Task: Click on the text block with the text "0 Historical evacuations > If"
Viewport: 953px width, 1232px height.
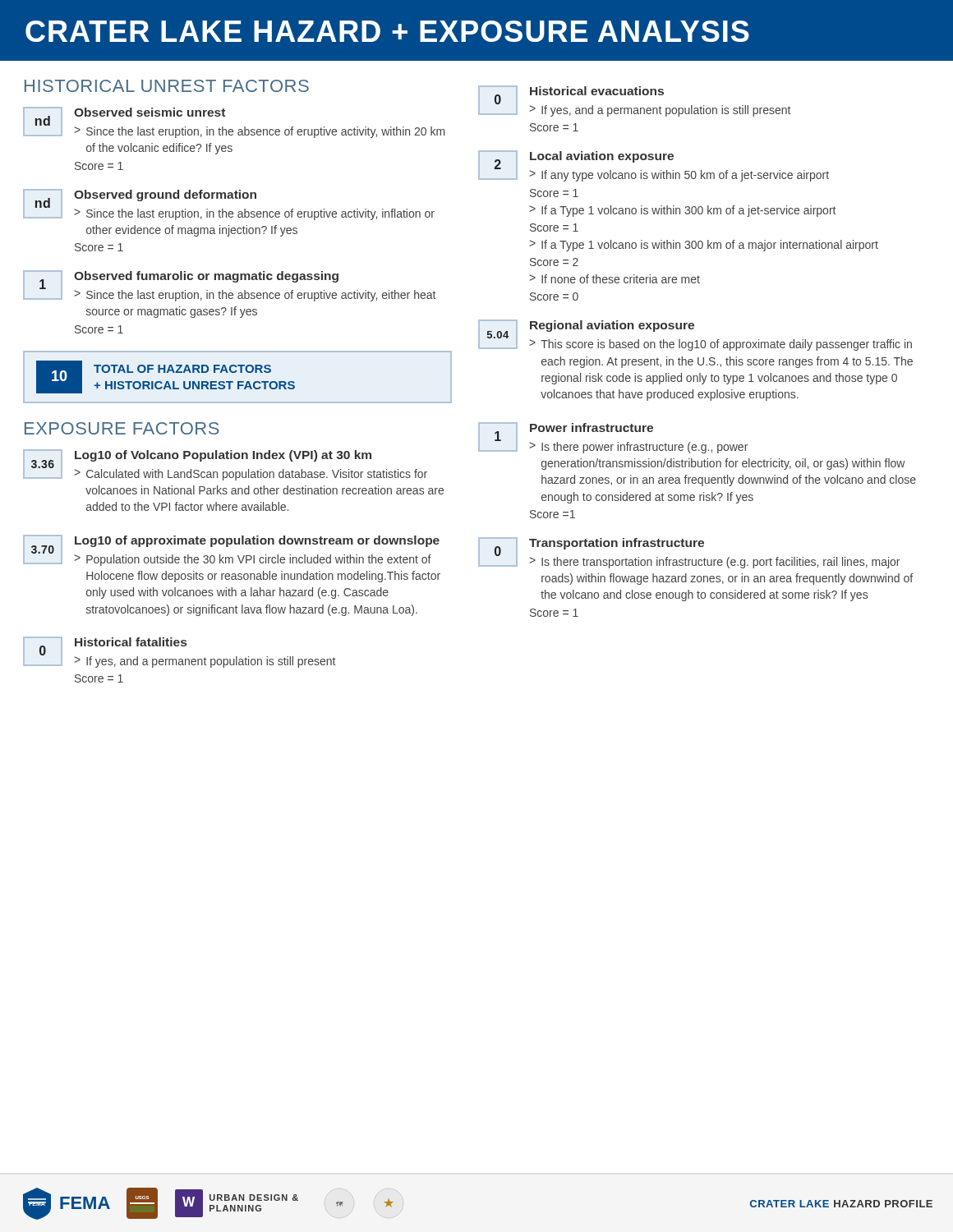Action: tap(702, 109)
